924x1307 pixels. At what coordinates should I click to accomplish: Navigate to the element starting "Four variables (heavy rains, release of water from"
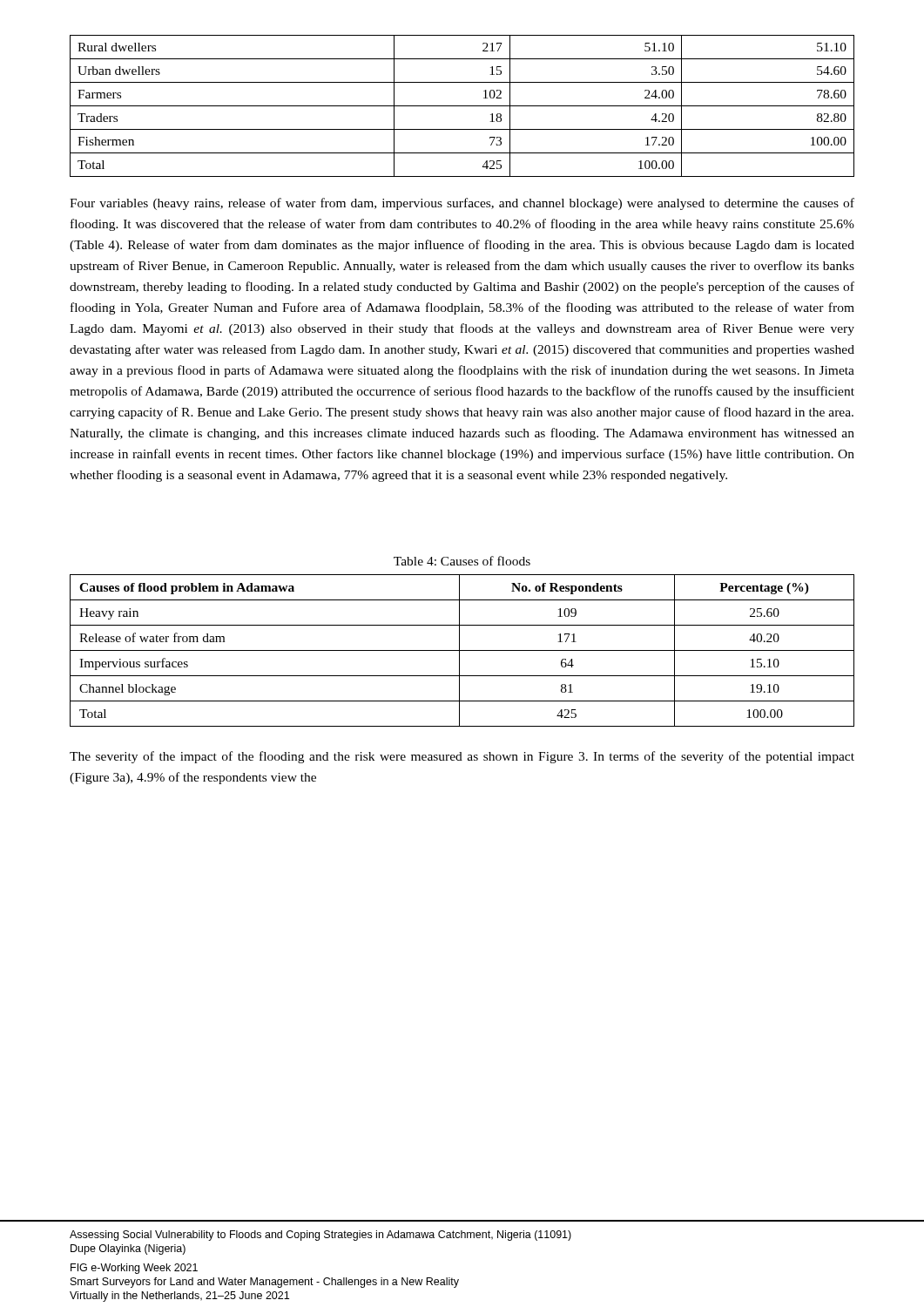tap(462, 339)
